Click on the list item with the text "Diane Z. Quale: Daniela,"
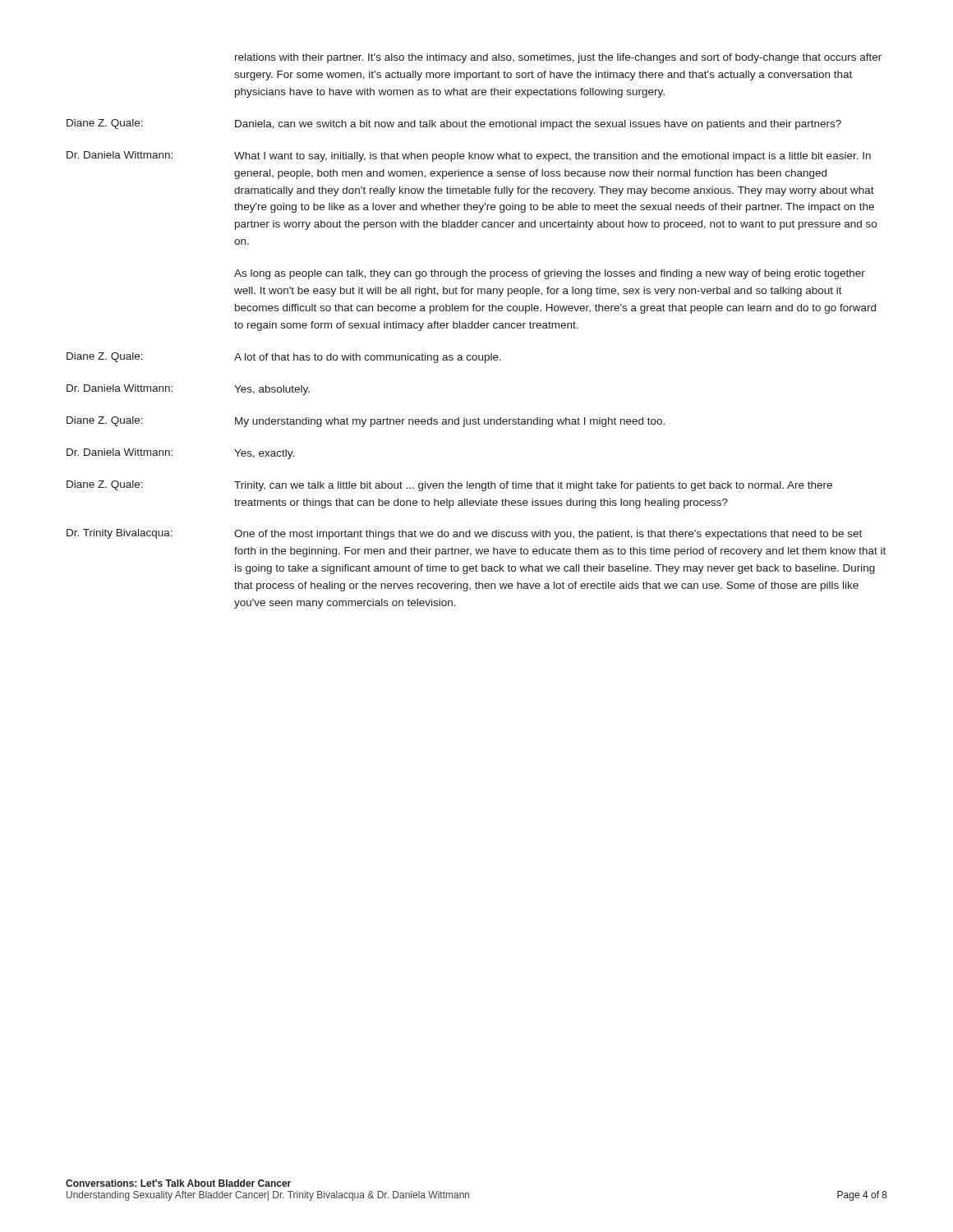The width and height of the screenshot is (953, 1232). pyautogui.click(x=476, y=124)
